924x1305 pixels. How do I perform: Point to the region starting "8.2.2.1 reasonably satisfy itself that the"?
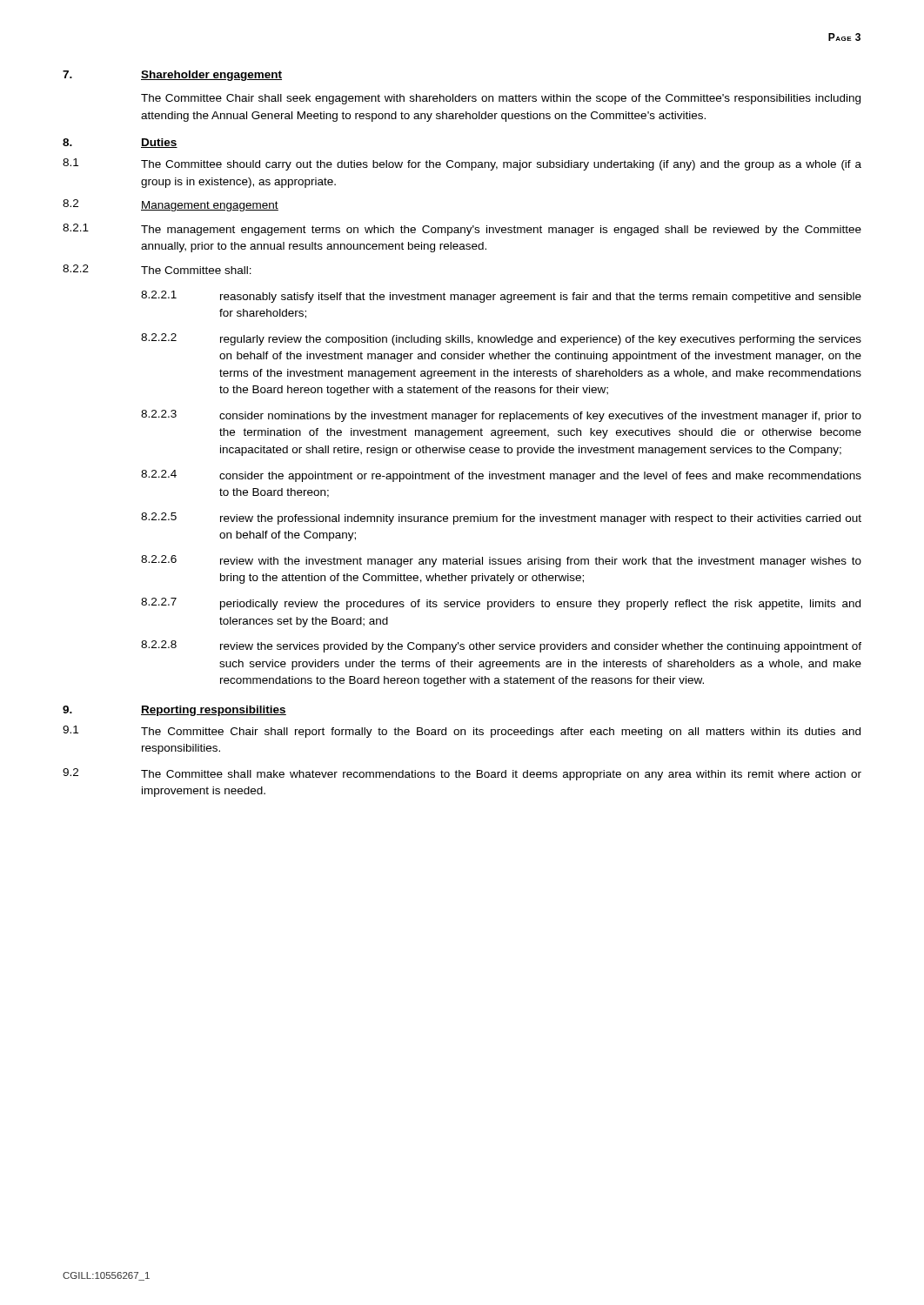501,305
